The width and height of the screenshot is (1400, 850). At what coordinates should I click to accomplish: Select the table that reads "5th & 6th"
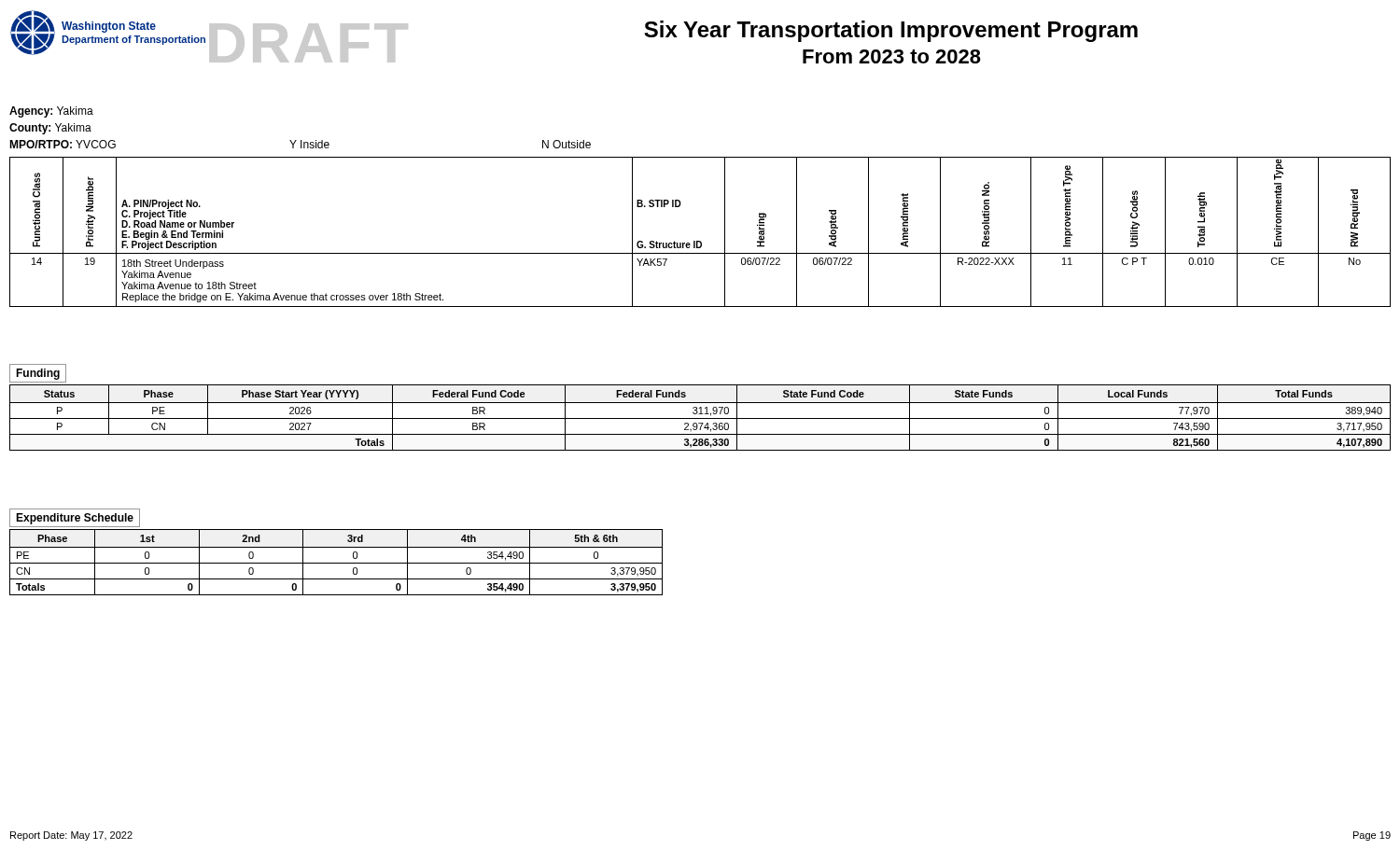tap(336, 562)
